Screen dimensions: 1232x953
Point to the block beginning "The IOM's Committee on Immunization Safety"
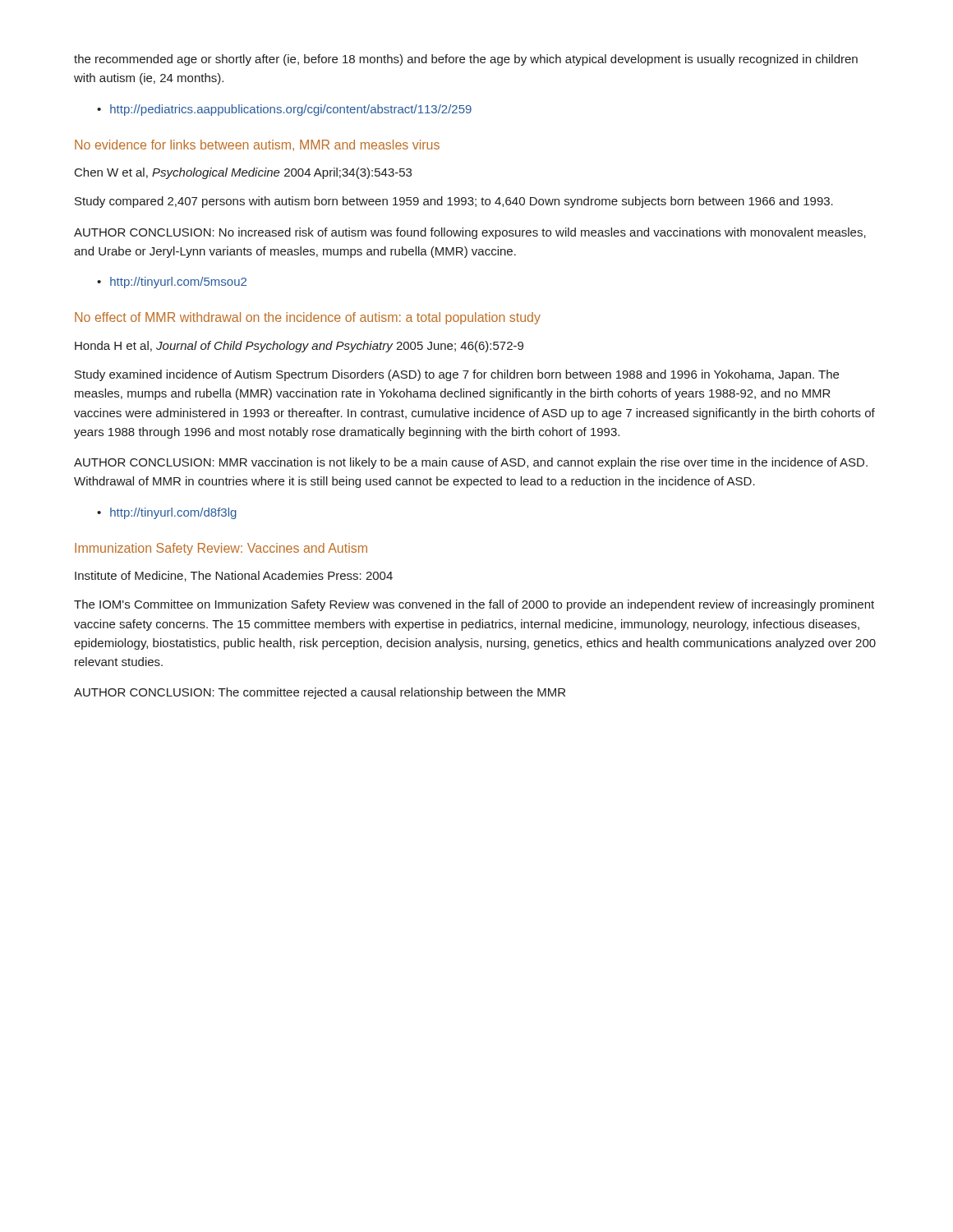(475, 633)
